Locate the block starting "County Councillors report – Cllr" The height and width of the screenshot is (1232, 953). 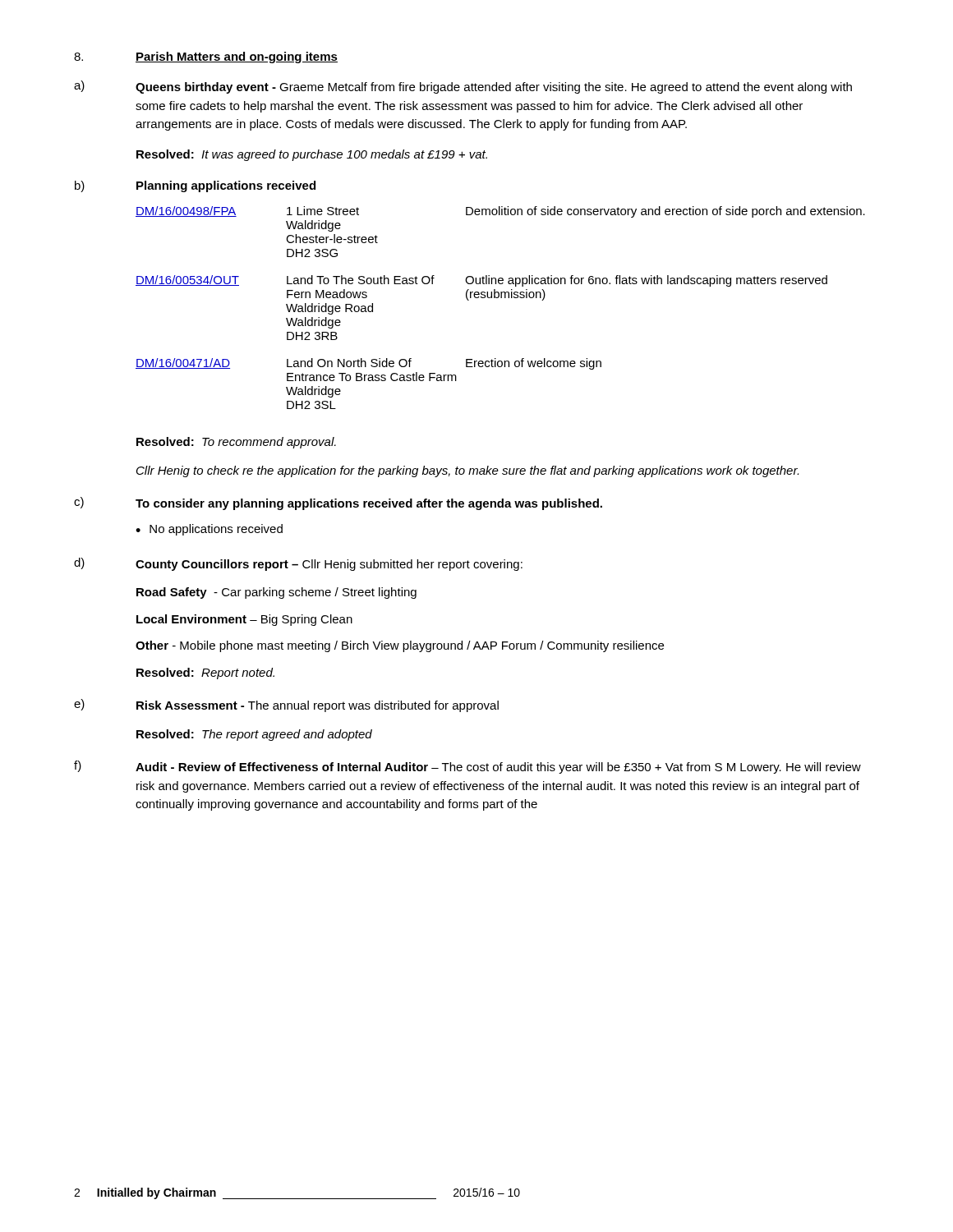(329, 564)
